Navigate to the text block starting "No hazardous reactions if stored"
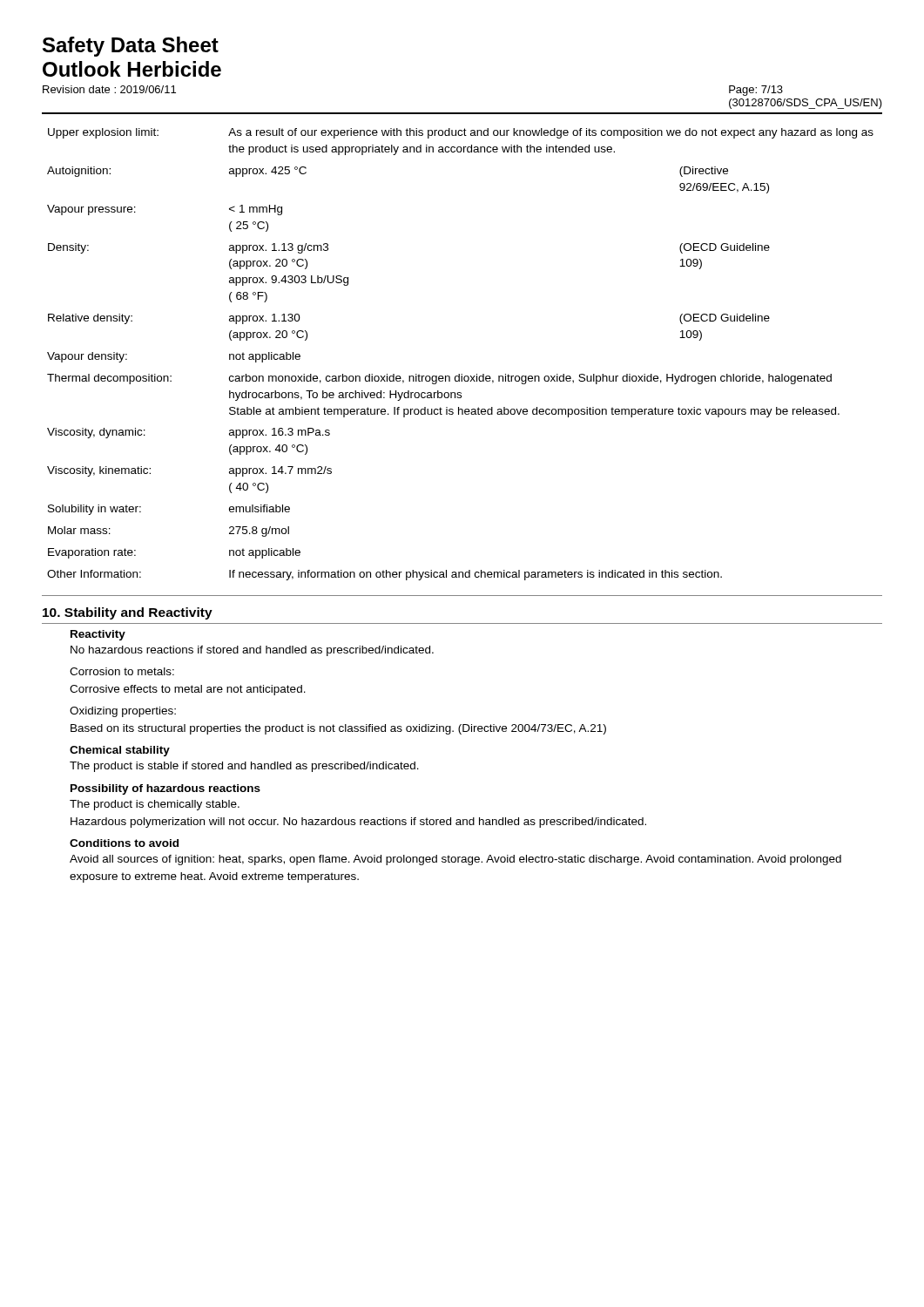The height and width of the screenshot is (1307, 924). point(252,649)
